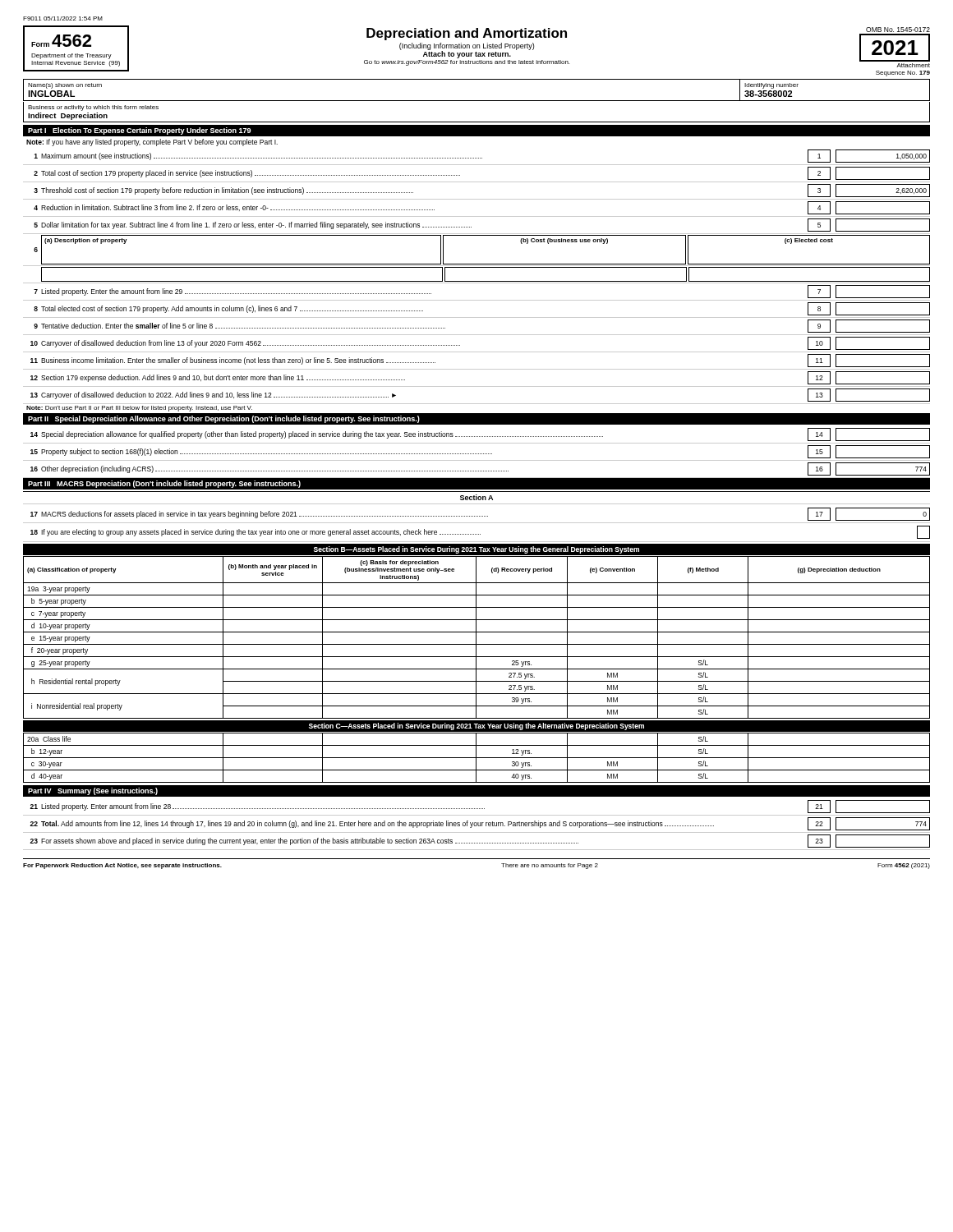Select the text block that reads "Note: If you"
The image size is (953, 1232).
(152, 142)
